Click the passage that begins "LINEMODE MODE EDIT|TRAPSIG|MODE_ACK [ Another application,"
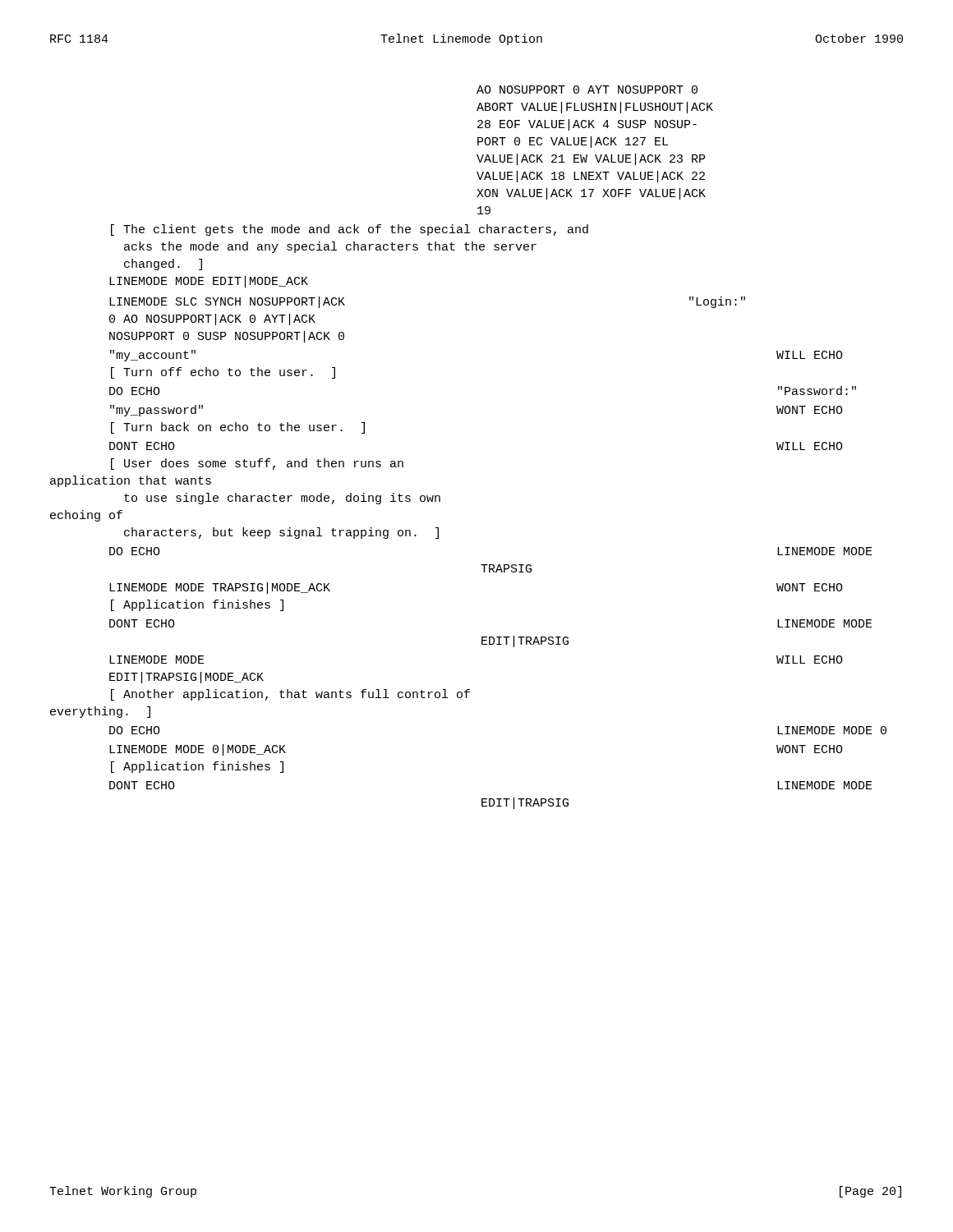The width and height of the screenshot is (953, 1232). (x=261, y=687)
